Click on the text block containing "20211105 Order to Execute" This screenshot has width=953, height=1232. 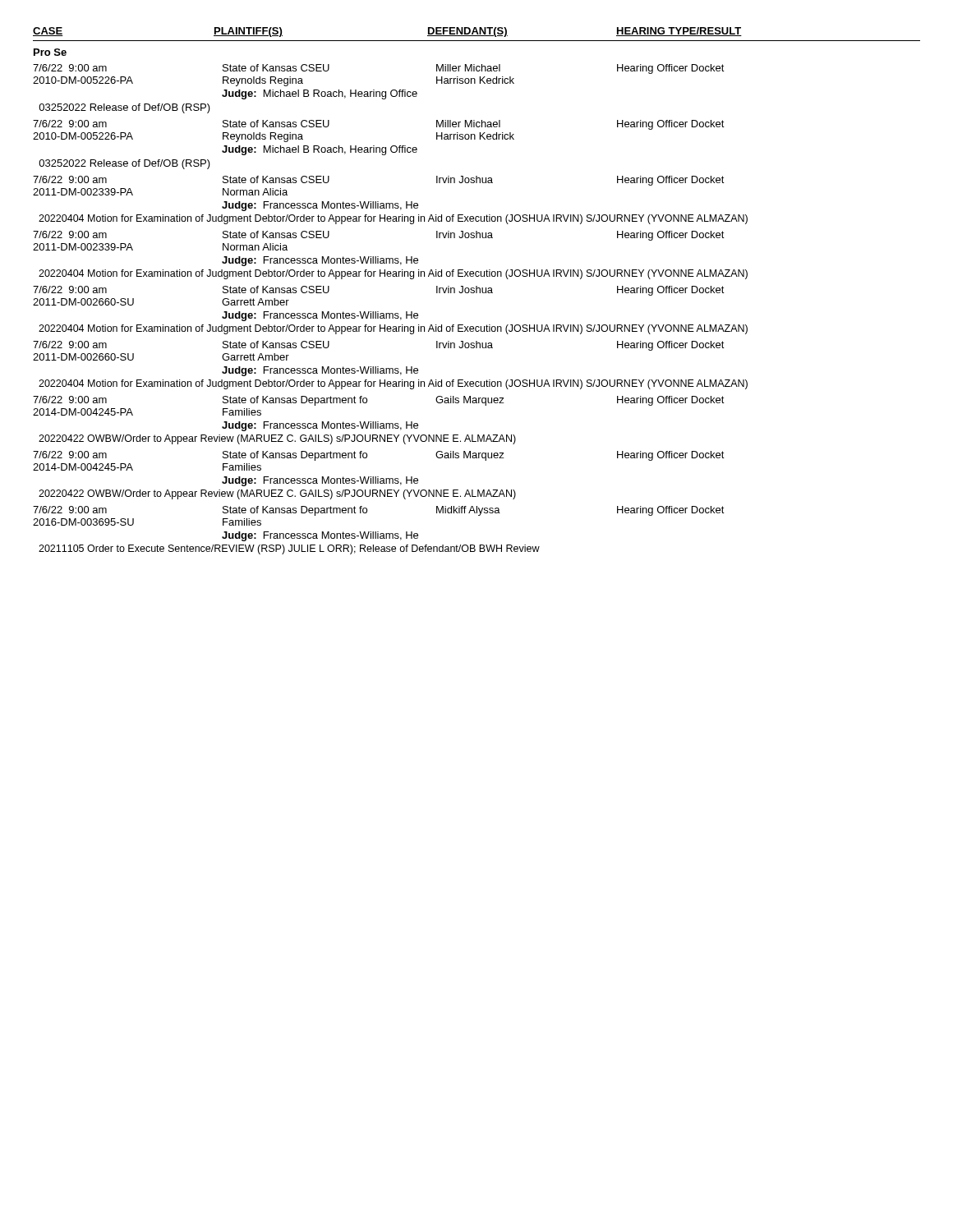[x=286, y=549]
